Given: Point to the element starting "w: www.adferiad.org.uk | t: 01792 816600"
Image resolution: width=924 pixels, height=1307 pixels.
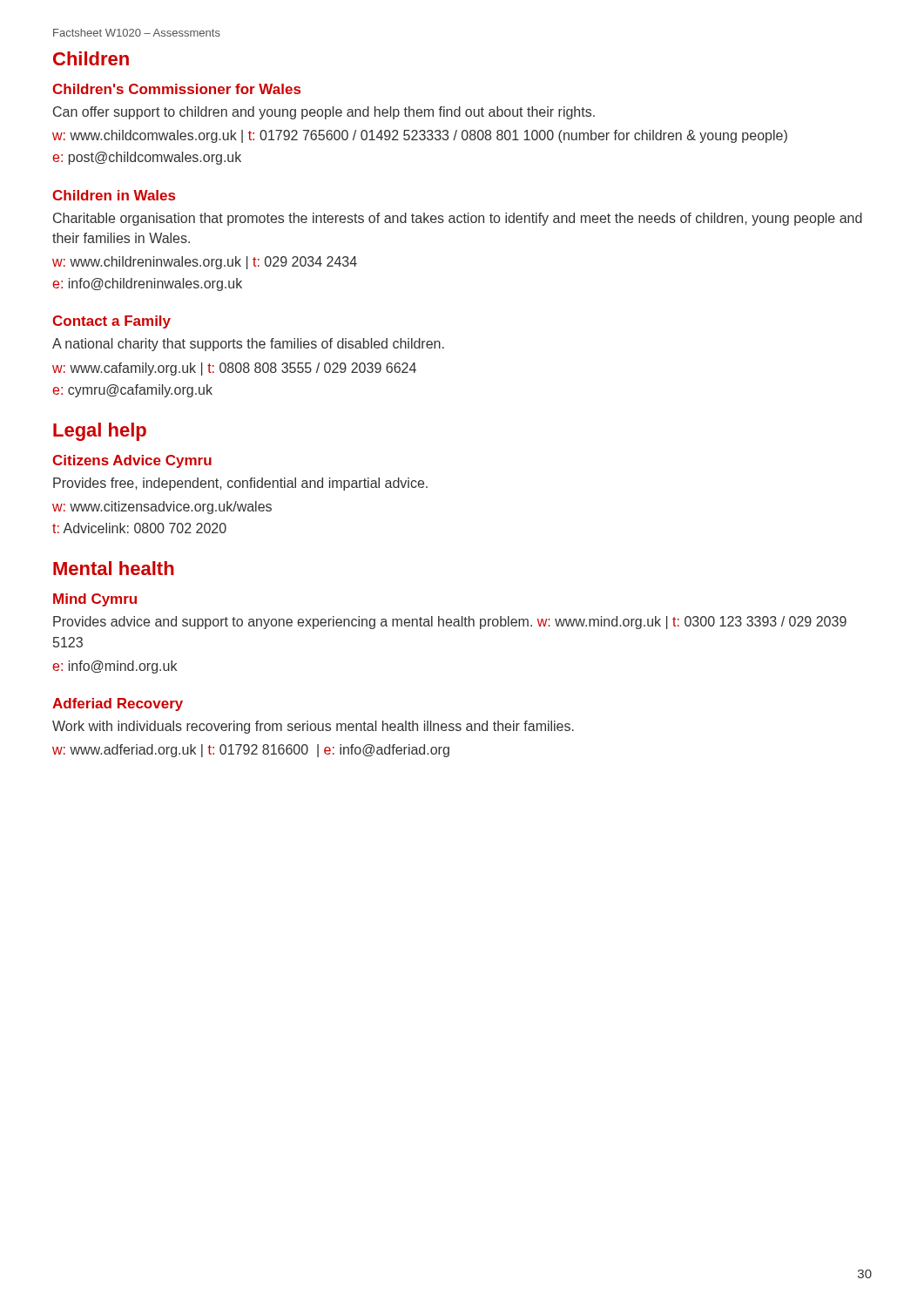Looking at the screenshot, I should 251,751.
